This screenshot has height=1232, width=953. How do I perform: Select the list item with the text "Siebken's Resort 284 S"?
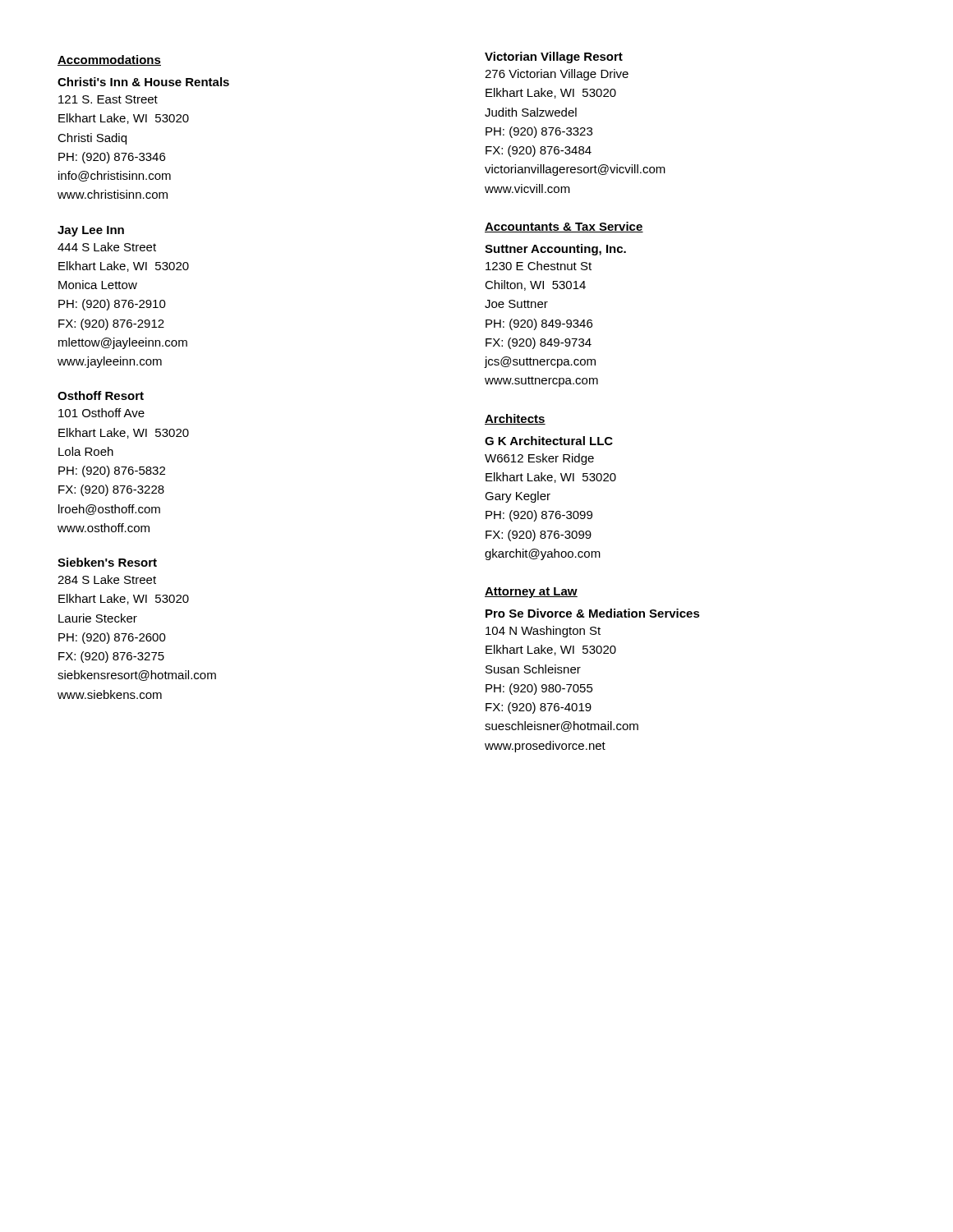pyautogui.click(x=107, y=562)
